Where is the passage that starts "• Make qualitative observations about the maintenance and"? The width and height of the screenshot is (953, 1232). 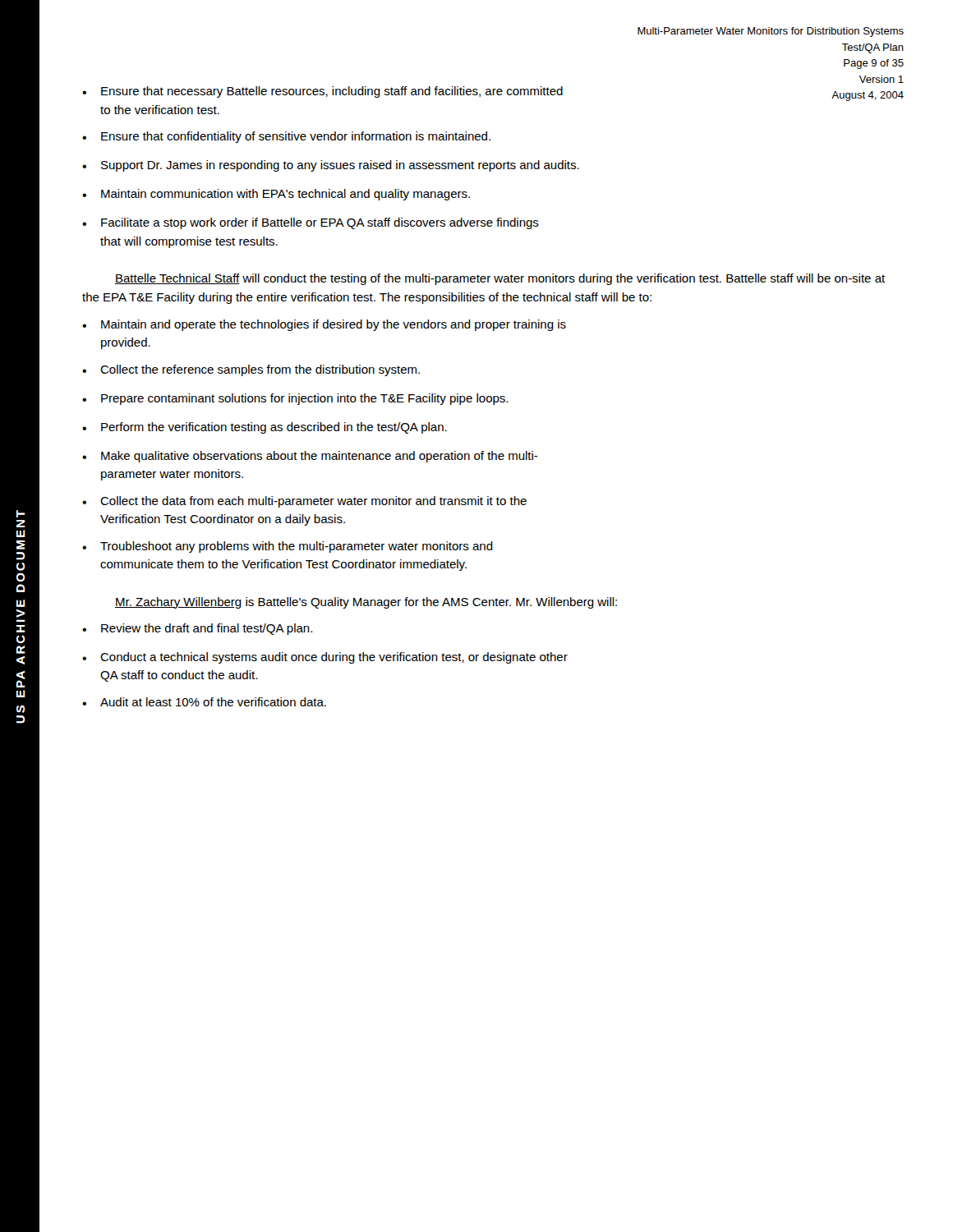coord(493,465)
